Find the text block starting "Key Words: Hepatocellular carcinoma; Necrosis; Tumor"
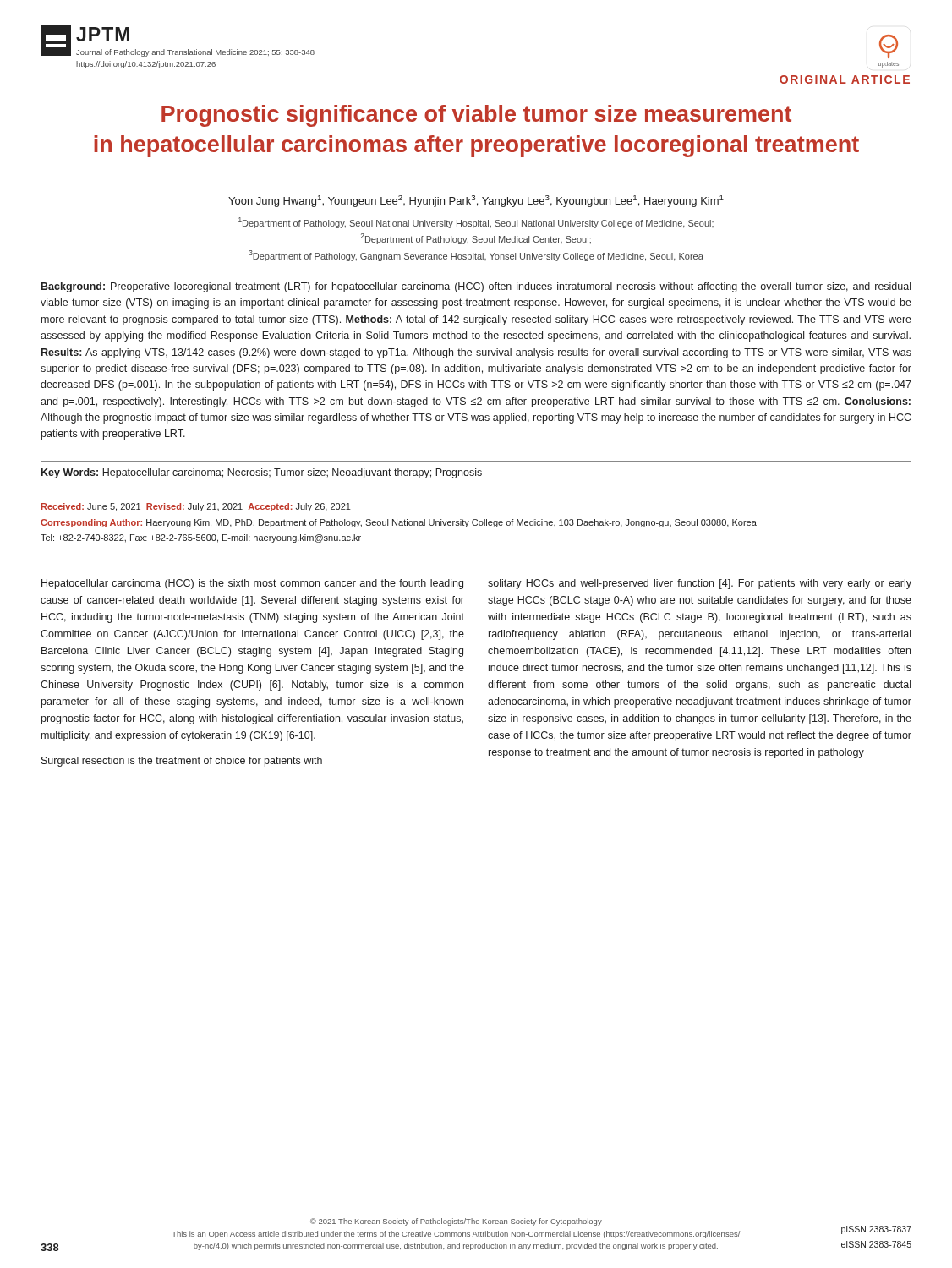The height and width of the screenshot is (1268, 952). point(261,473)
